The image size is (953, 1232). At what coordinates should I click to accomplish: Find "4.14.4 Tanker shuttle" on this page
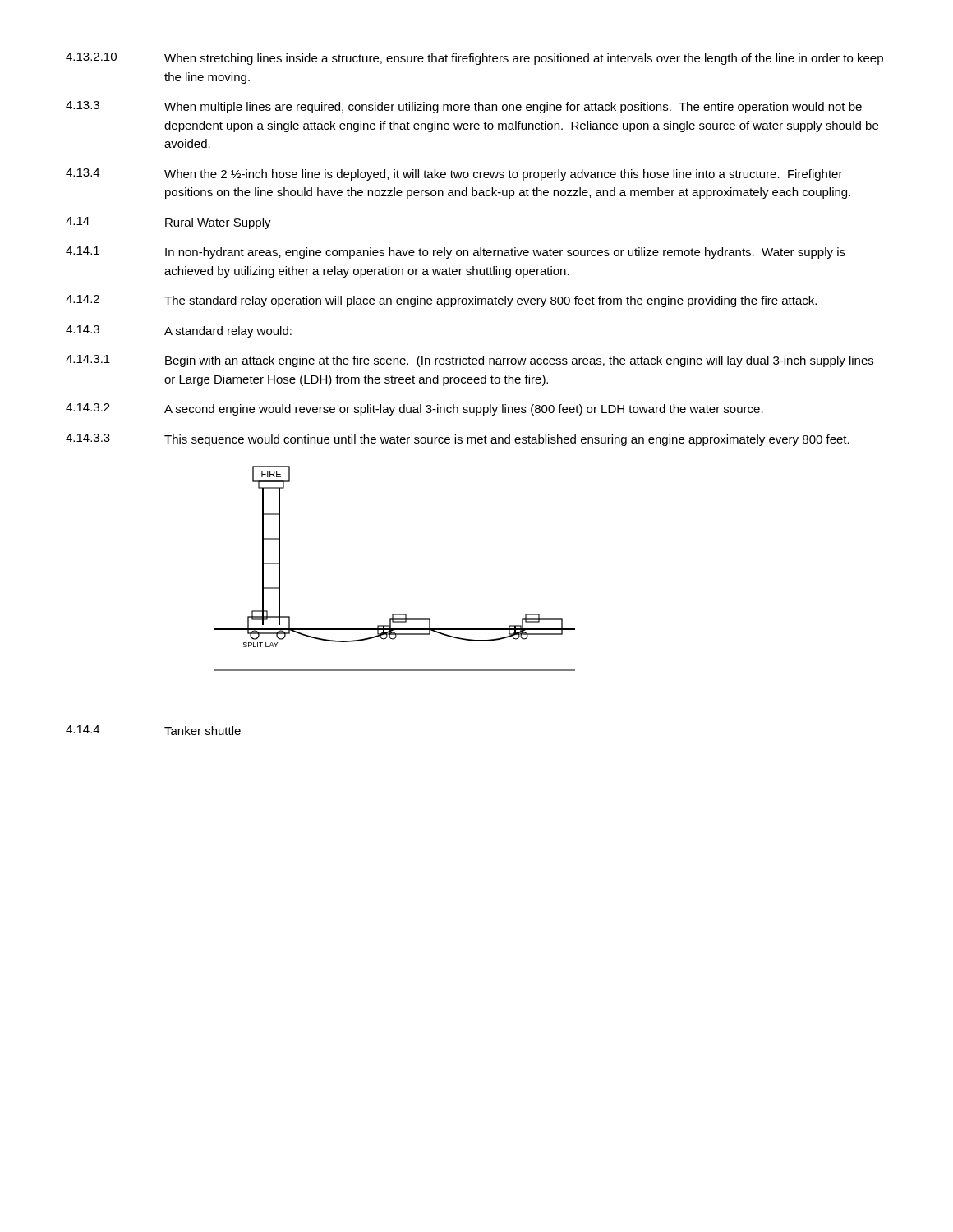click(79, 730)
